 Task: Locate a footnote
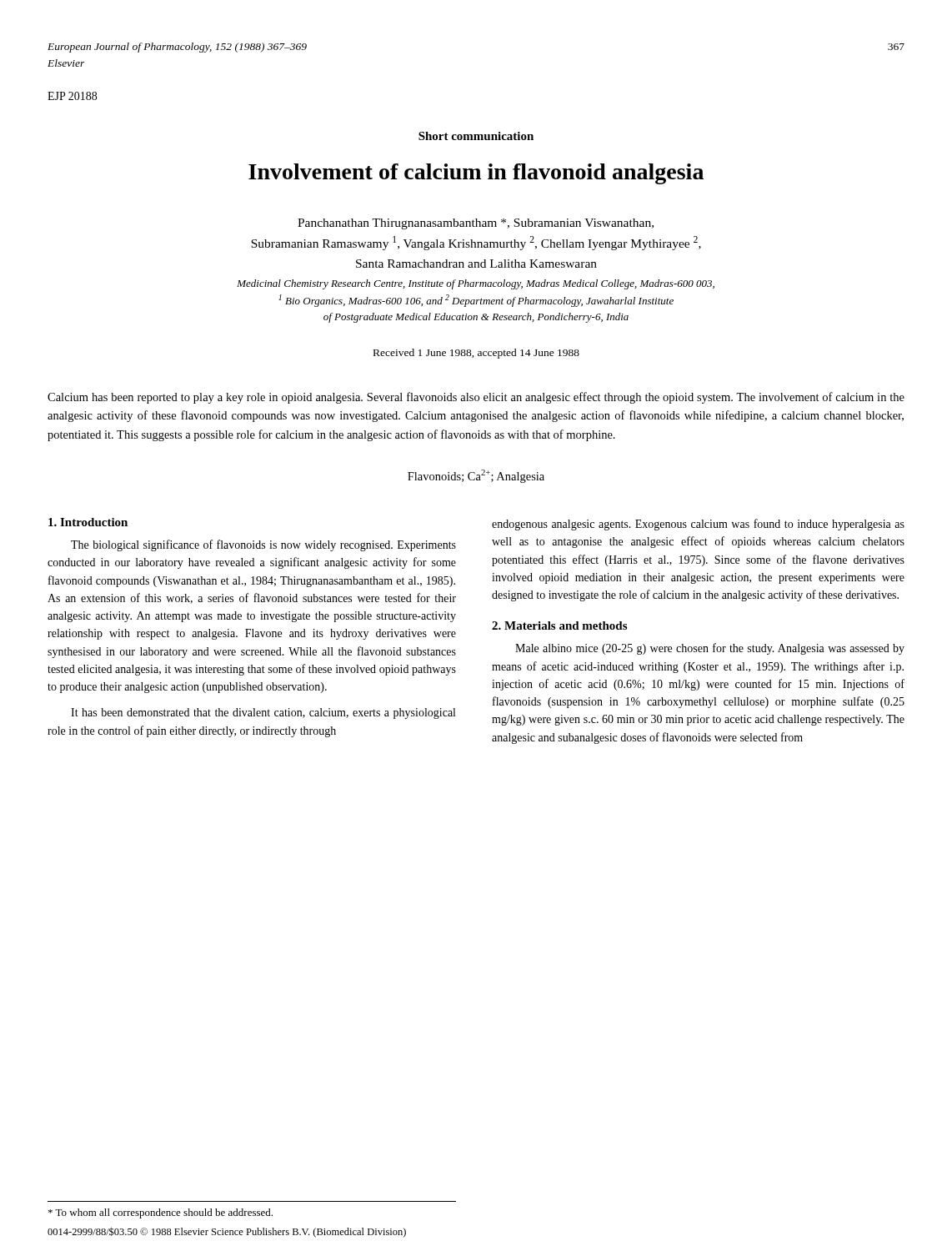point(161,1212)
